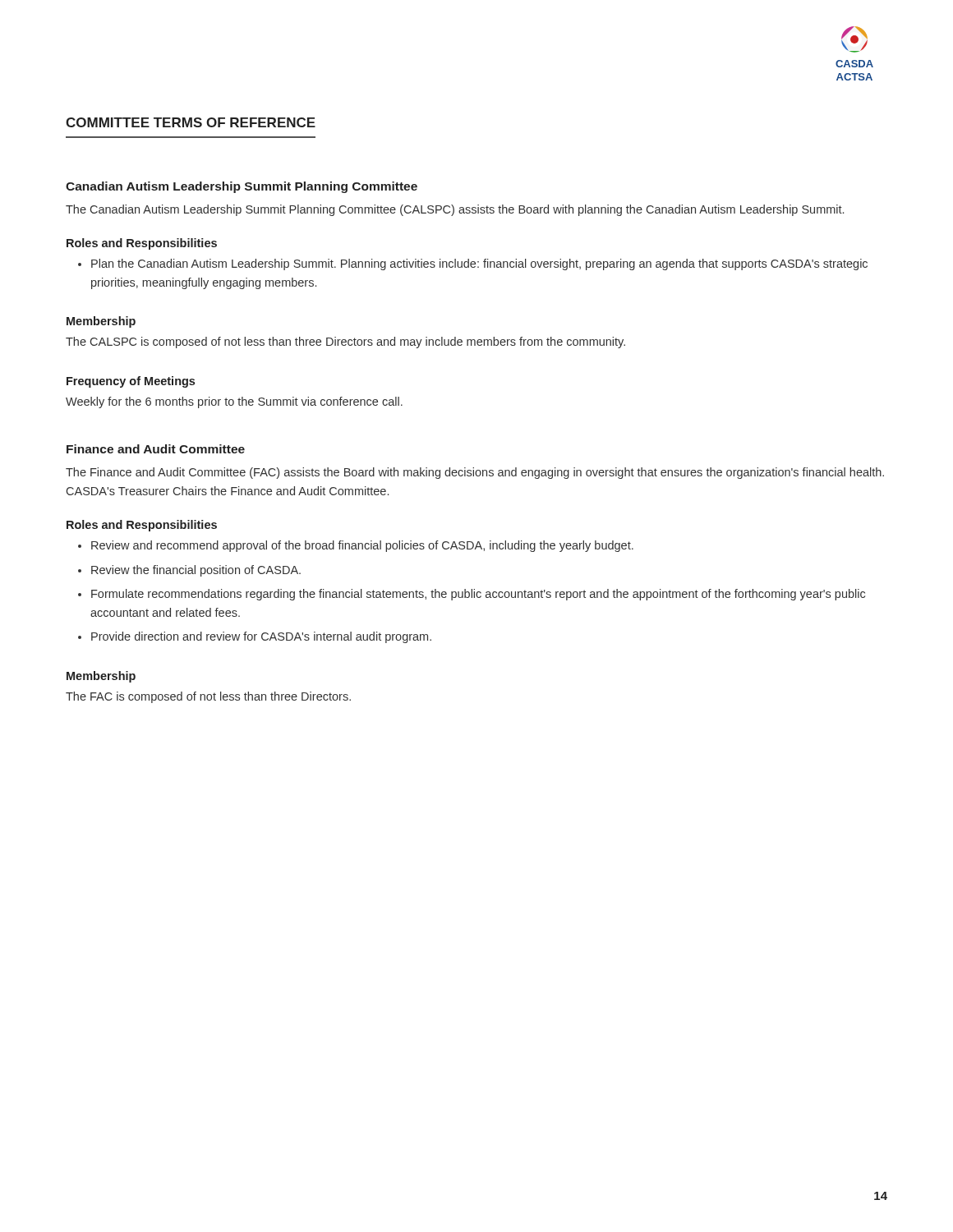This screenshot has height=1232, width=953.
Task: Find a logo
Action: (x=854, y=57)
